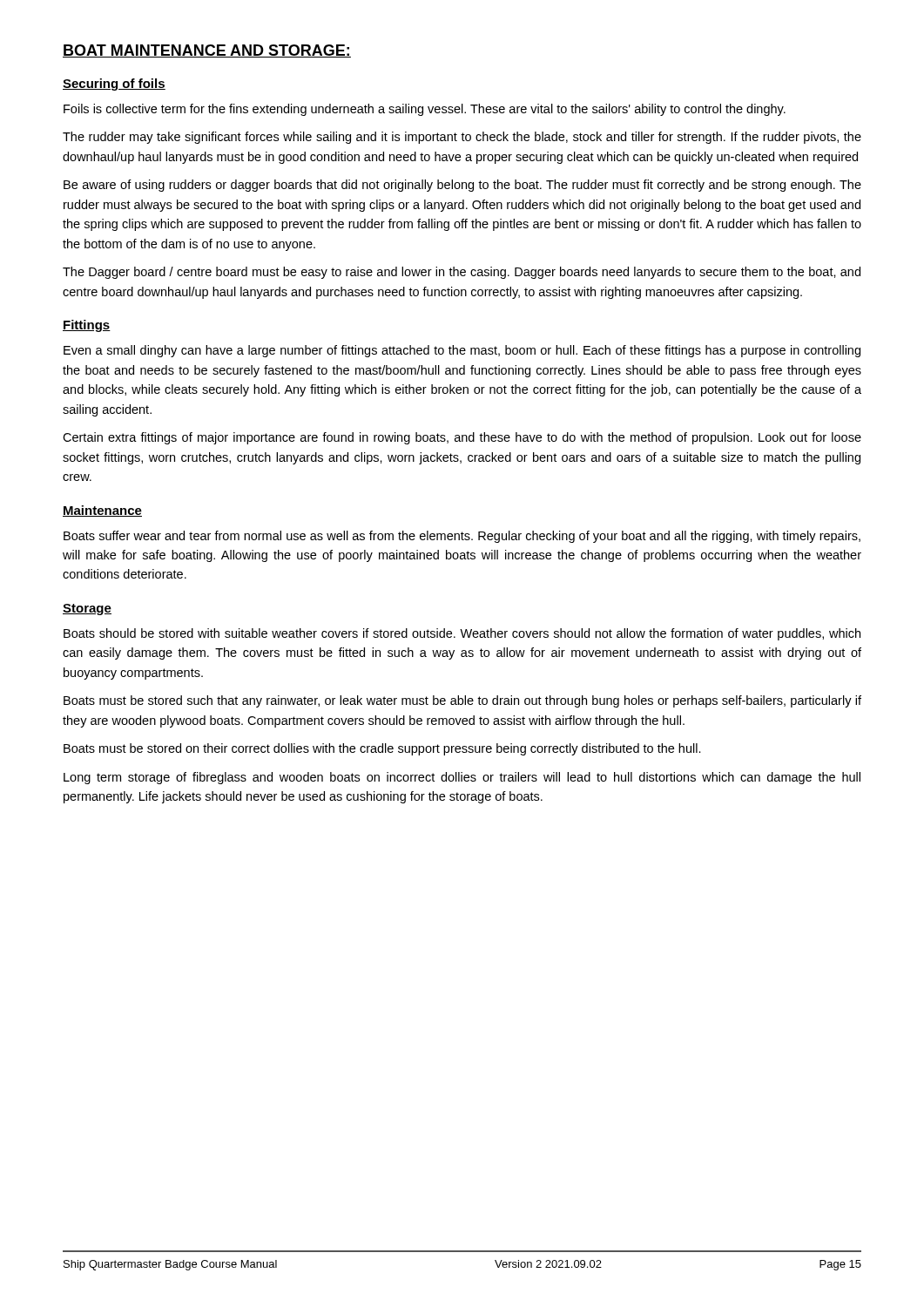Click the title that begins "BOAT MAINTENANCE AND"
Image resolution: width=924 pixels, height=1307 pixels.
click(x=207, y=51)
